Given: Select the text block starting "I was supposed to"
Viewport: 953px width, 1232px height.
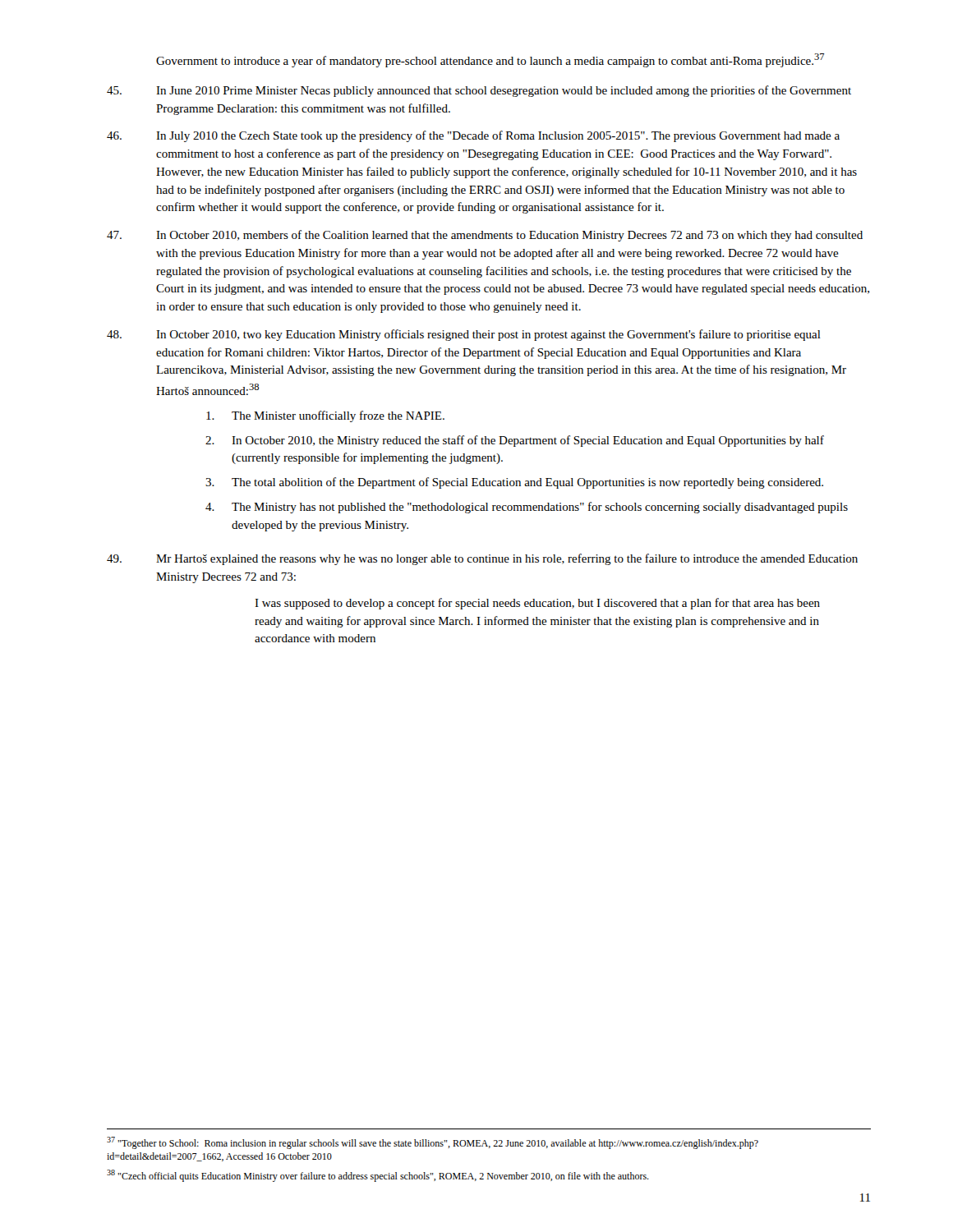Looking at the screenshot, I should [537, 620].
